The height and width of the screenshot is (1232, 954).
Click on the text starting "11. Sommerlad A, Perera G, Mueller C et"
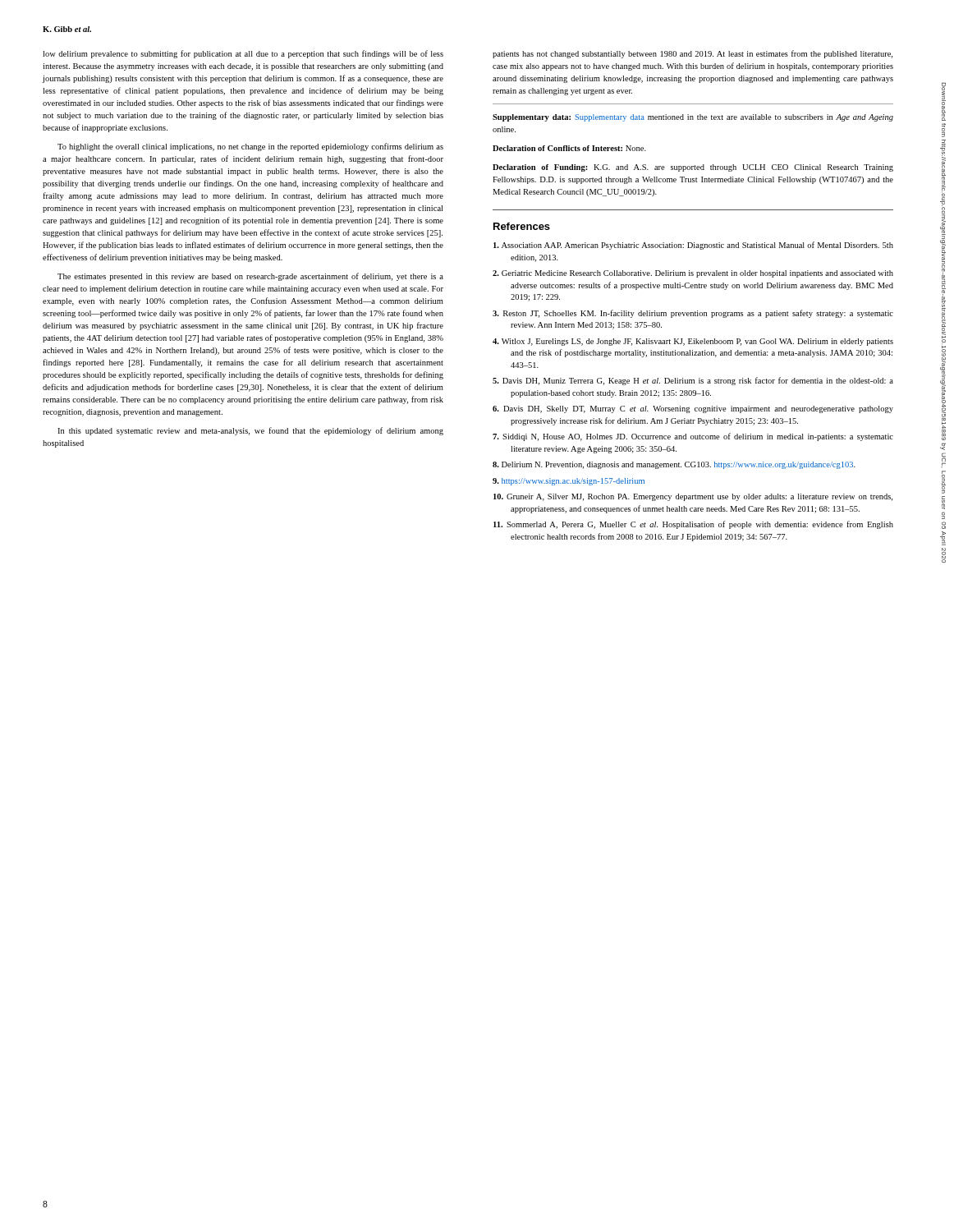point(693,530)
